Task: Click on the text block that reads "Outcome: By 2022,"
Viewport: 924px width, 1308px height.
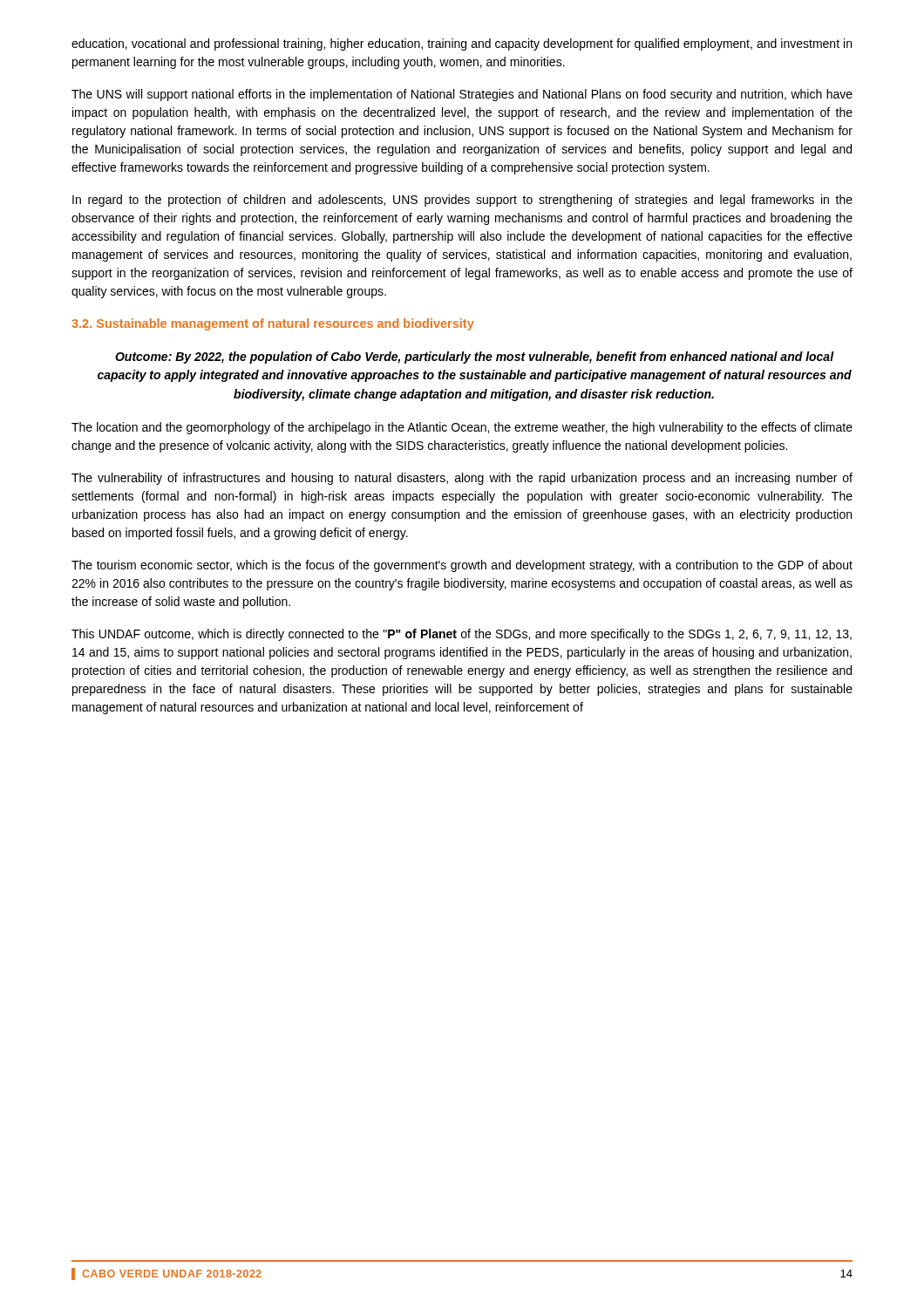Action: click(474, 376)
